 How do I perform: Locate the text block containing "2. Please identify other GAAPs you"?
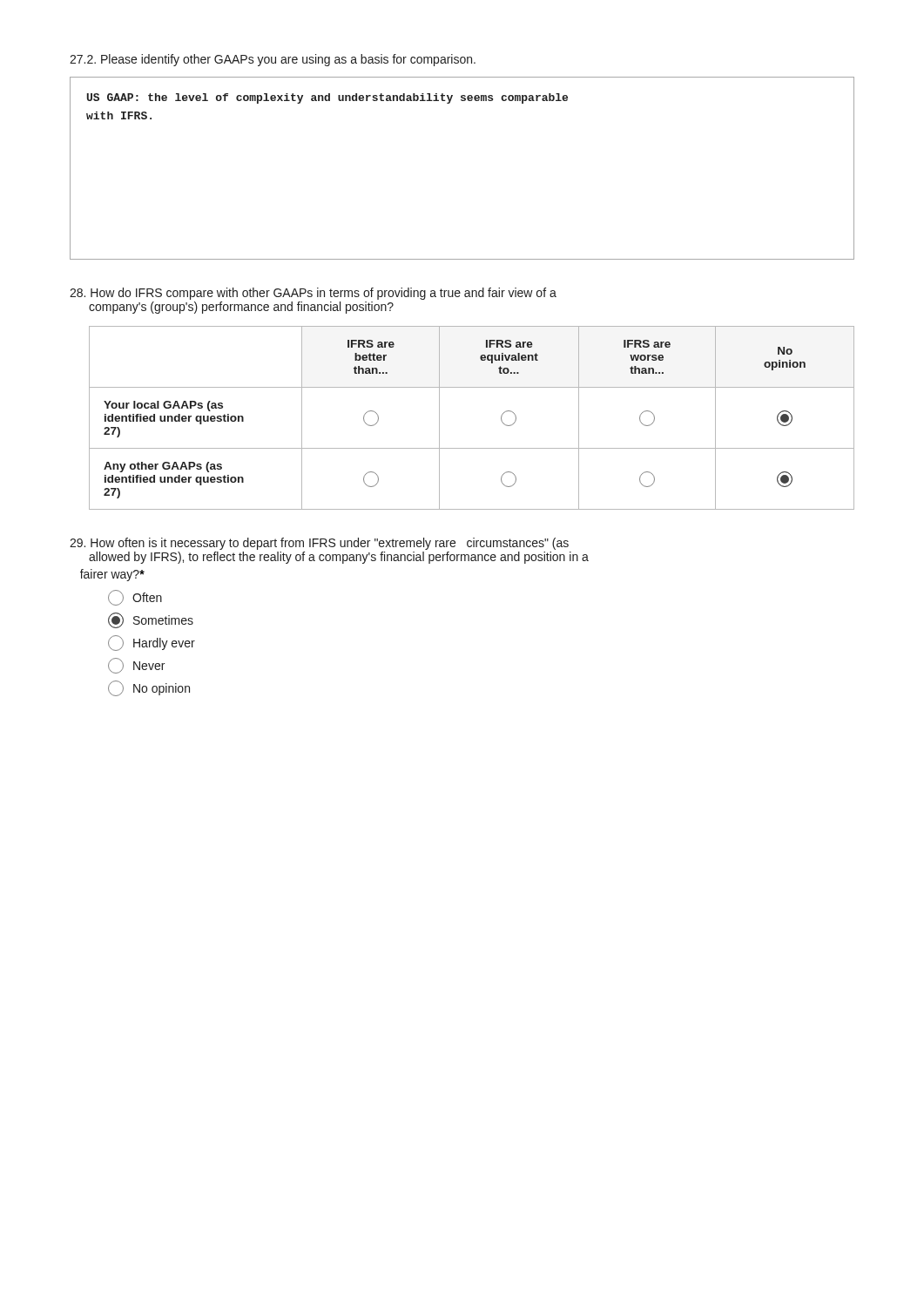tap(273, 59)
